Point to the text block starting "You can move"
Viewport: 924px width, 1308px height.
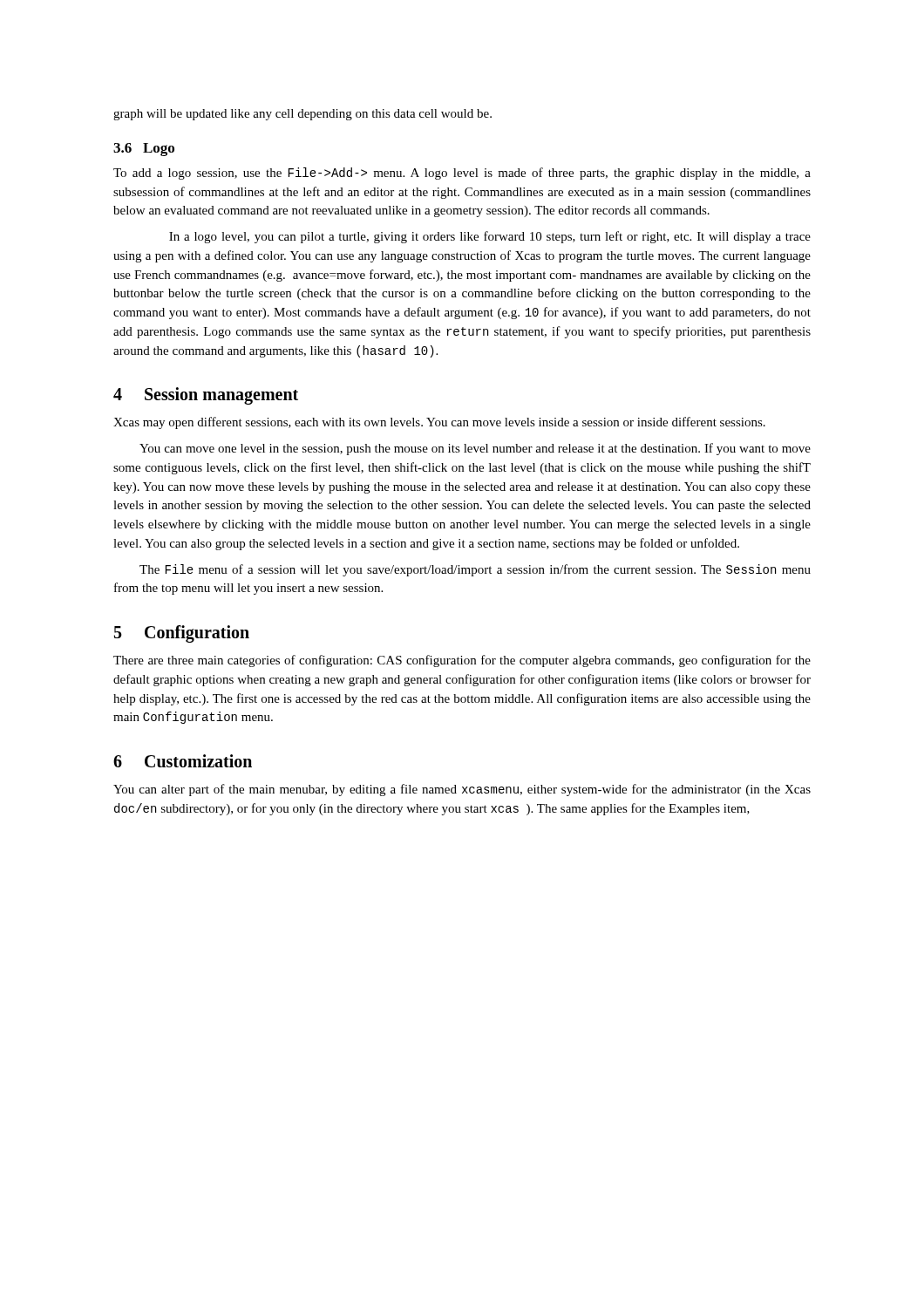pos(462,496)
